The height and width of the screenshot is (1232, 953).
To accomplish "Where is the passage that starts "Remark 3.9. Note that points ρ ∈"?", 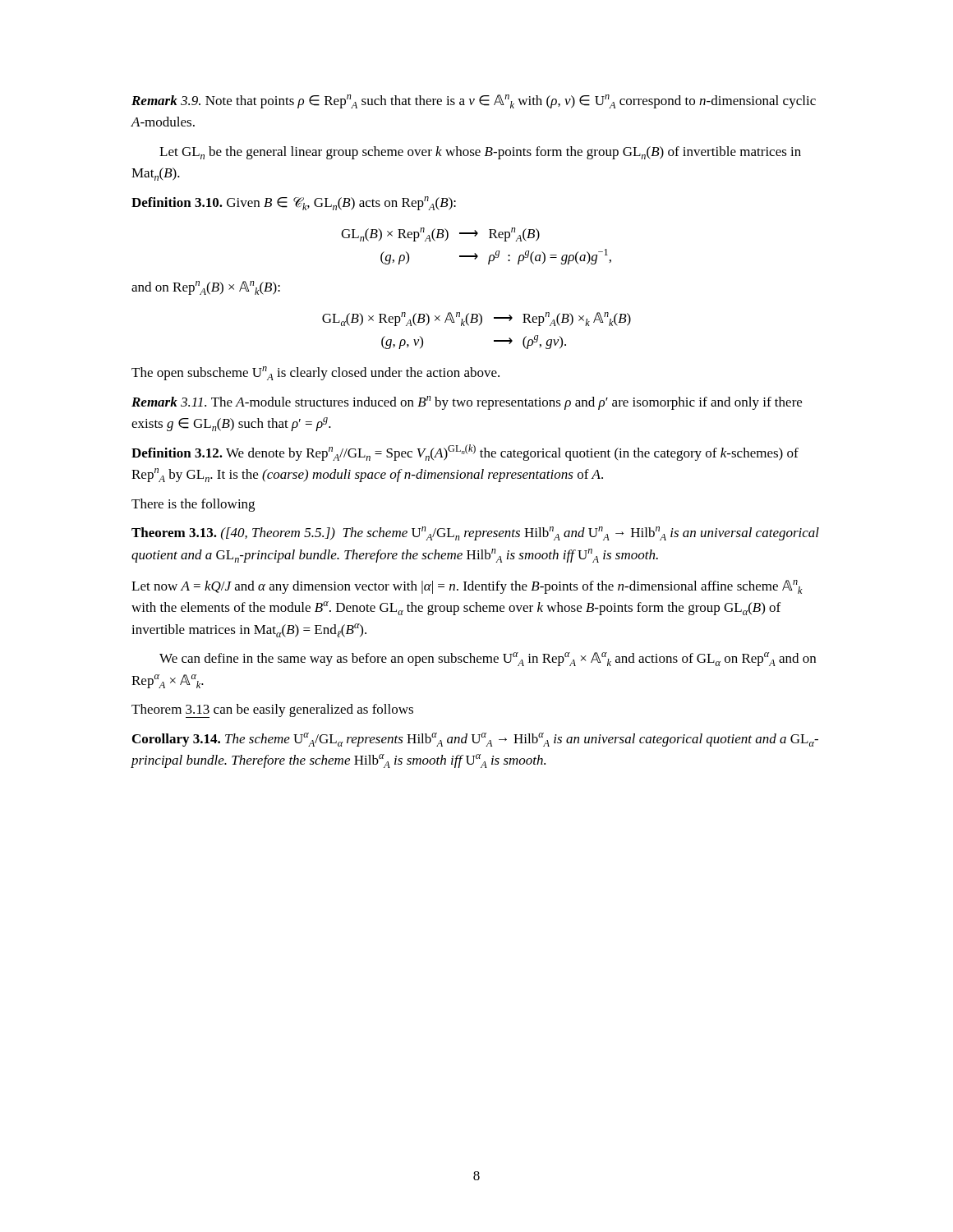I will [x=476, y=112].
